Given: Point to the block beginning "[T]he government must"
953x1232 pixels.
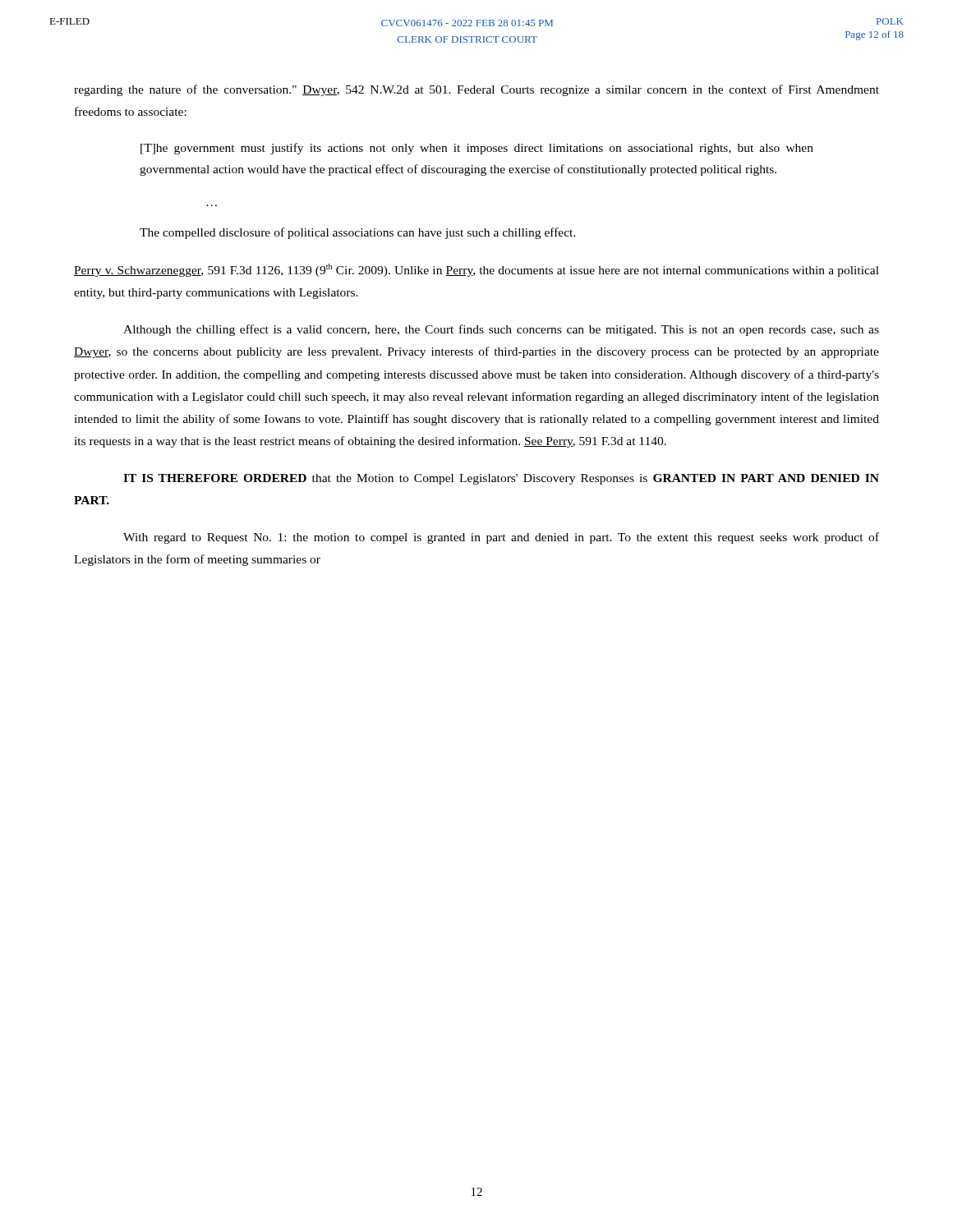Looking at the screenshot, I should coord(476,158).
